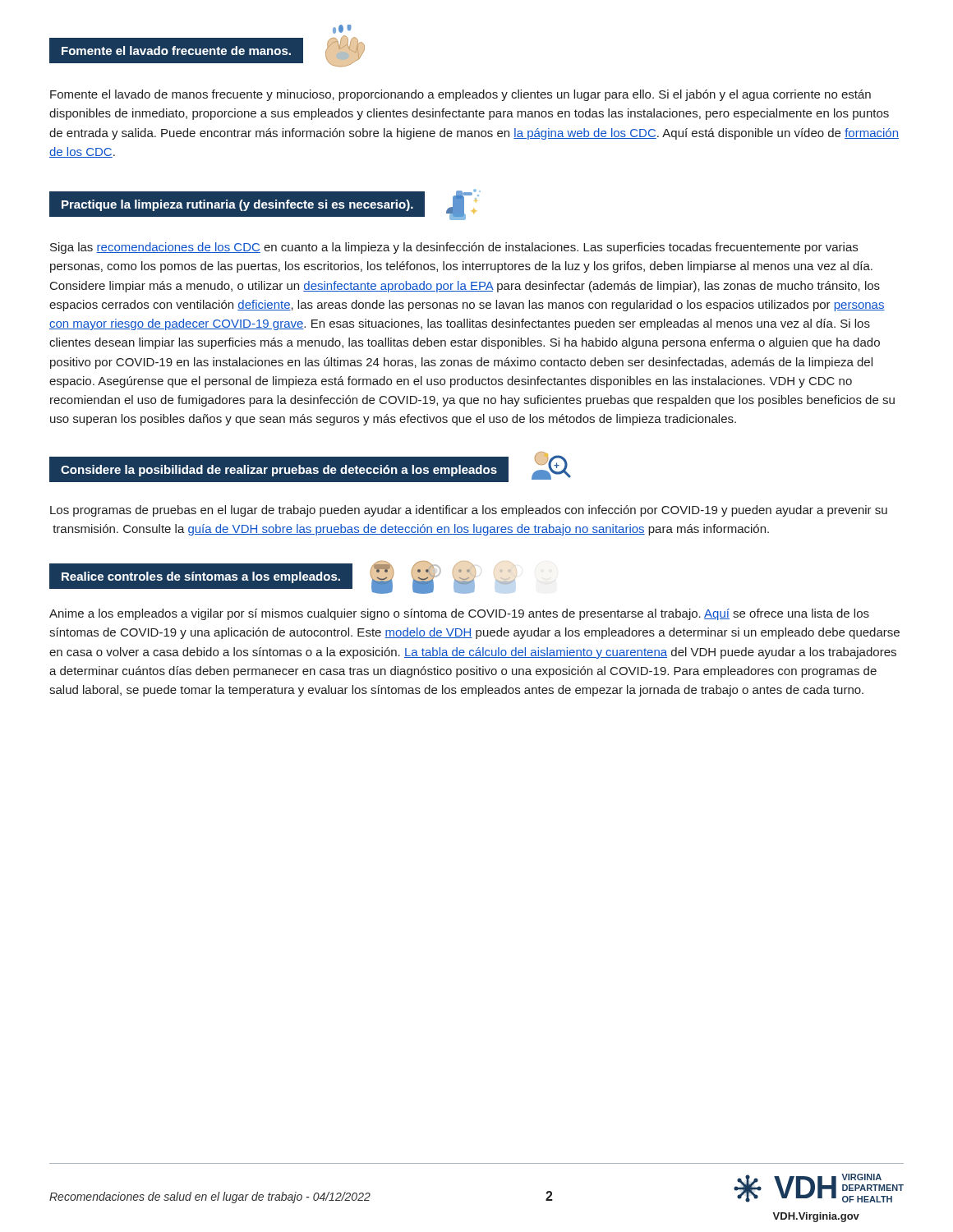Point to the section header beginning "Practique la limpieza rutinaria (y"
This screenshot has width=953, height=1232.
click(237, 204)
